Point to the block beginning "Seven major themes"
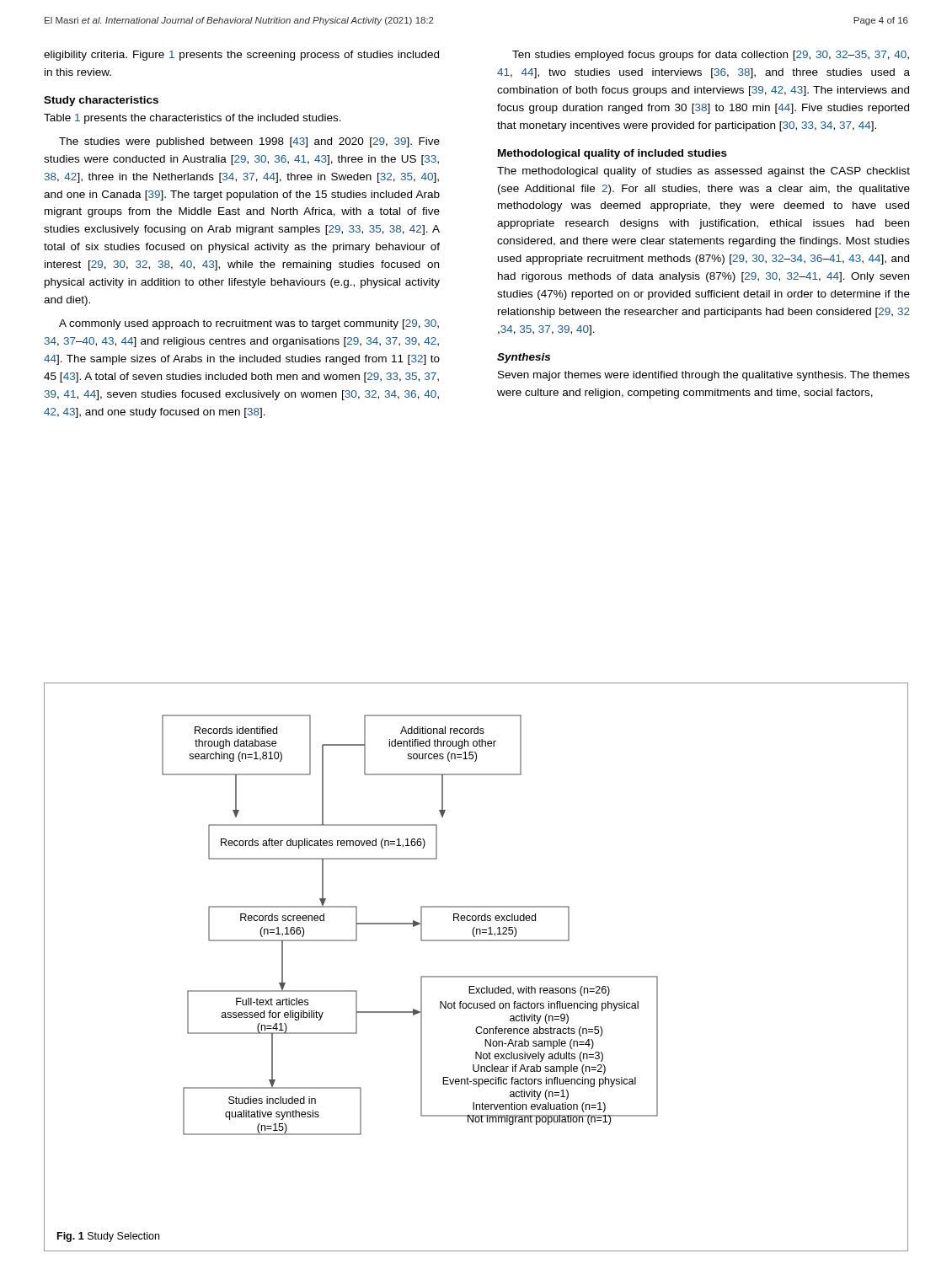Viewport: 952px width, 1264px height. (x=703, y=384)
